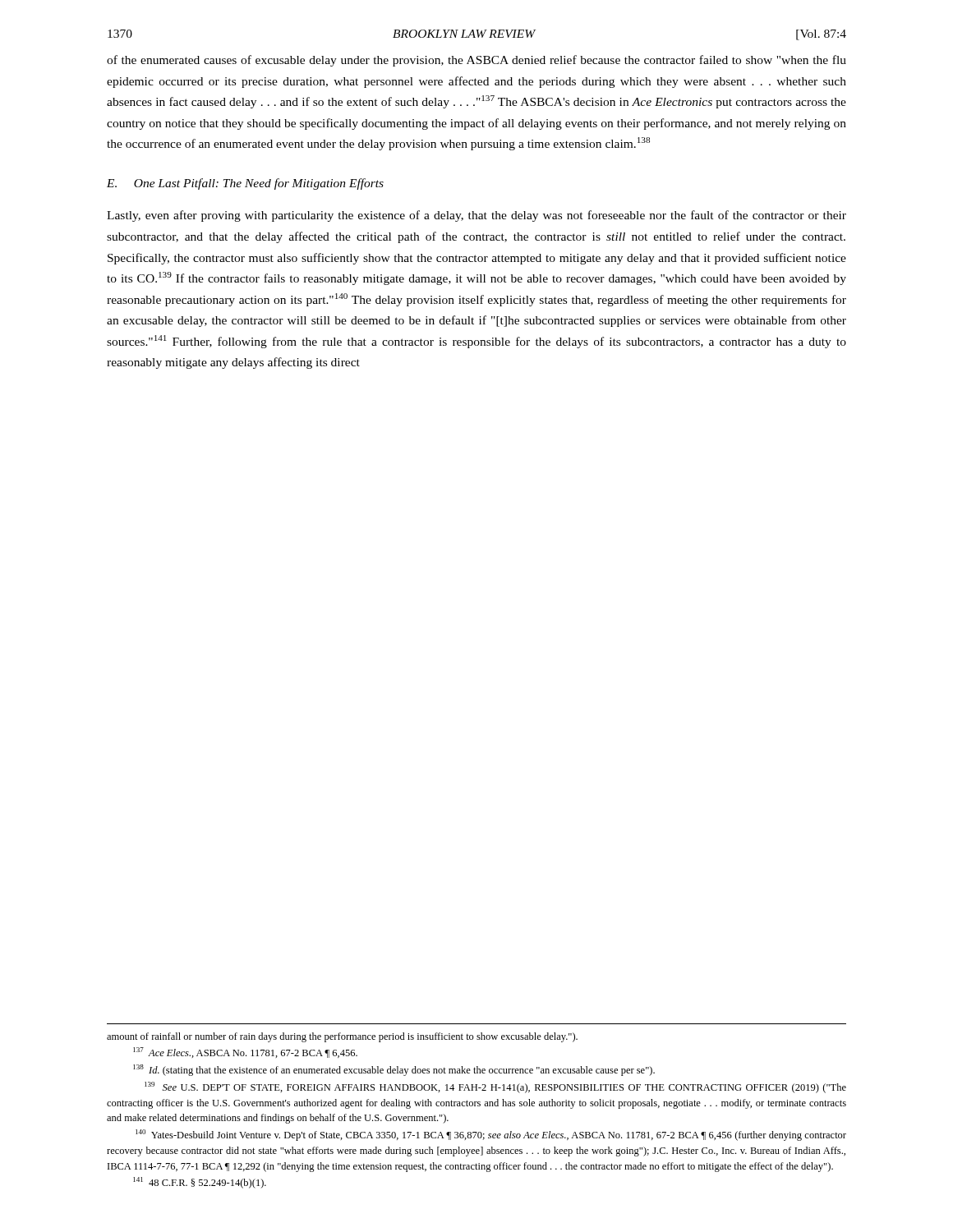Find the block on this page that starts "140 Yates-Desbuild Joint Venture v. Dep't of State,"
This screenshot has height=1232, width=953.
point(476,1150)
